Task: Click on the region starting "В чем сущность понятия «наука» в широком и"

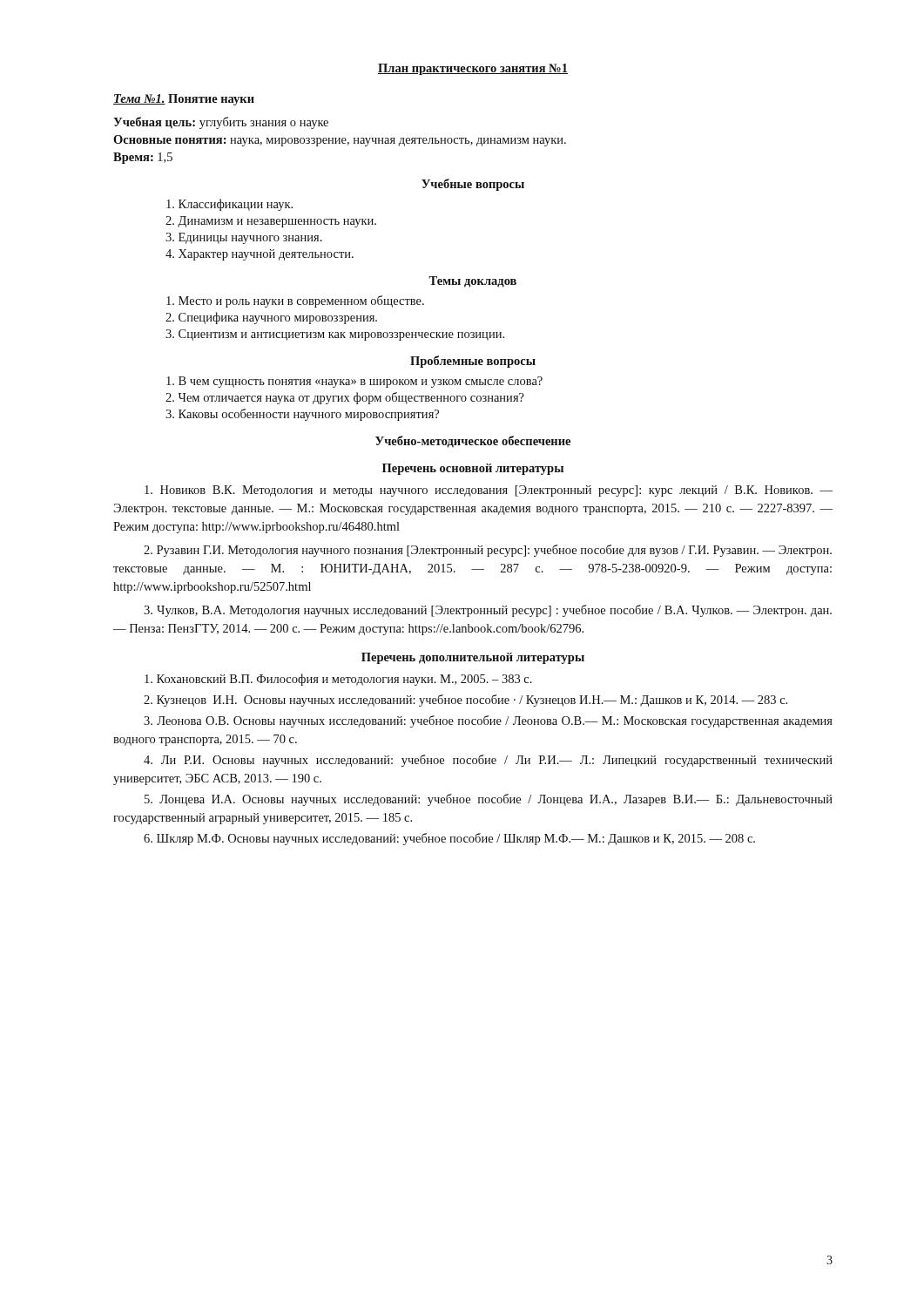Action: coord(354,381)
